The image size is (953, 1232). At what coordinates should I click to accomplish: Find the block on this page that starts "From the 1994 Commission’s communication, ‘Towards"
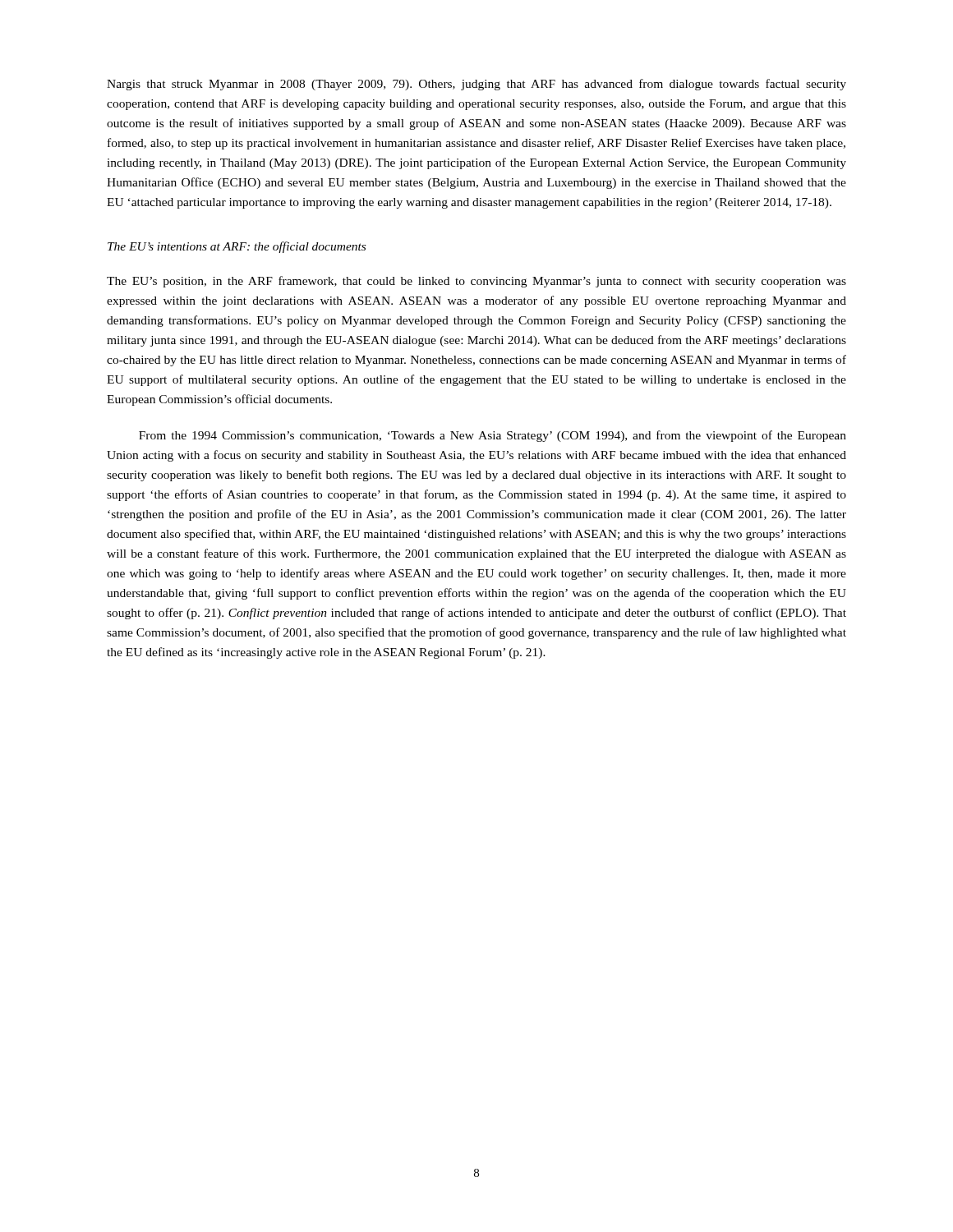[476, 544]
